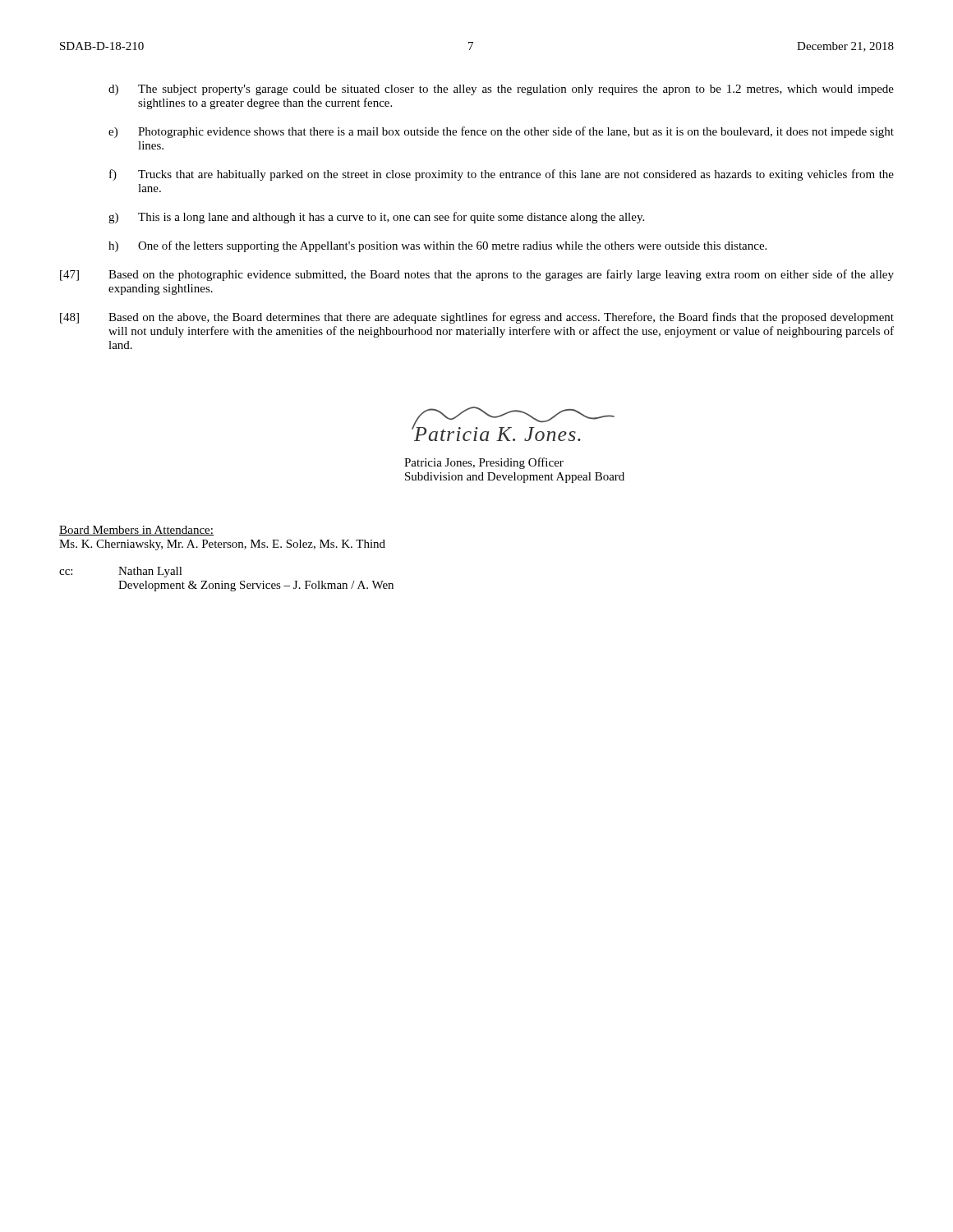The image size is (953, 1232).
Task: Locate the block of text that opens with "[47] Based on"
Action: 476,282
